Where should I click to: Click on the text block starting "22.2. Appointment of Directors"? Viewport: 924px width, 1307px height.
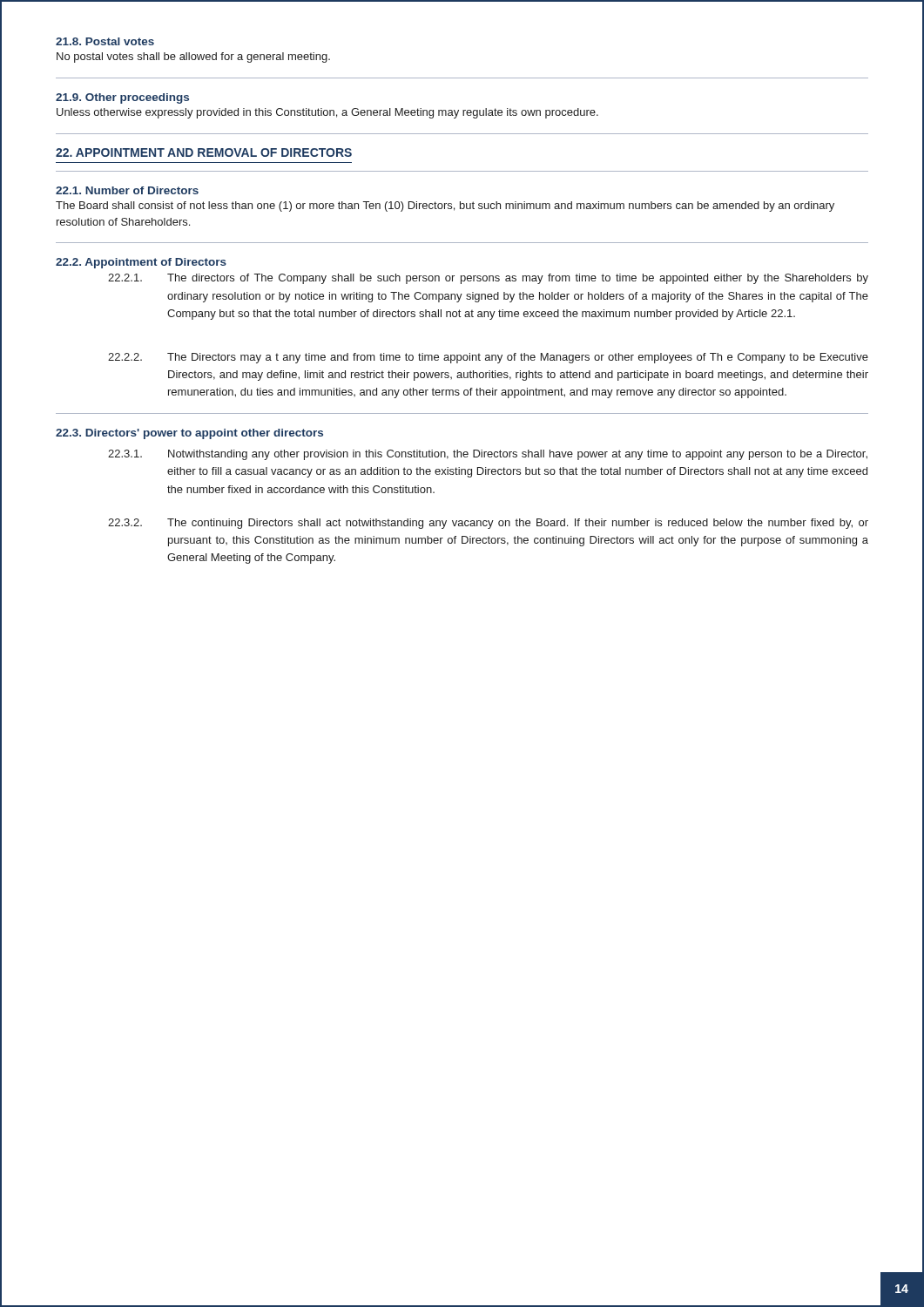click(x=141, y=262)
